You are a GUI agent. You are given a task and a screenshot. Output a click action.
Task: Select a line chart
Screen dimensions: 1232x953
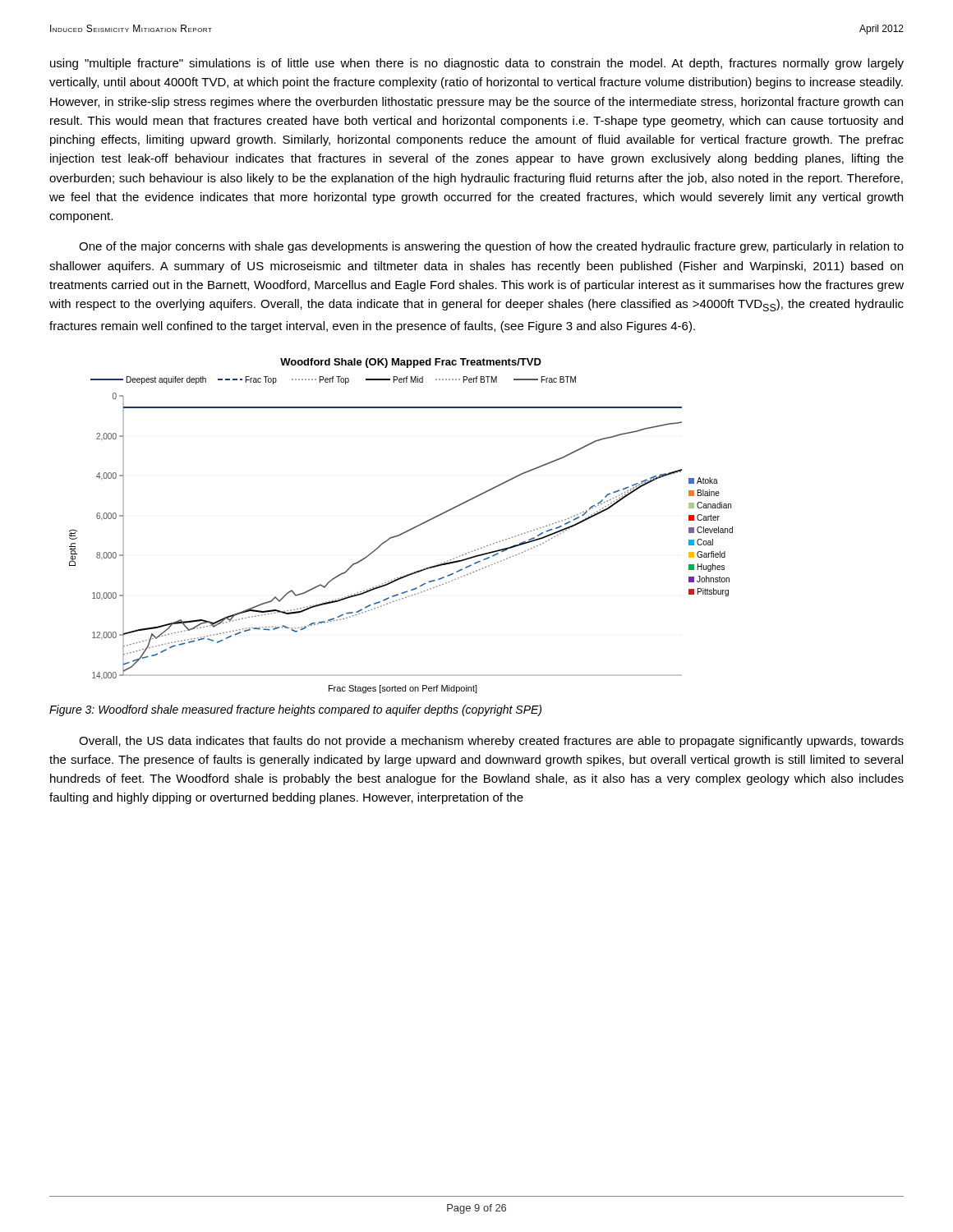point(476,524)
